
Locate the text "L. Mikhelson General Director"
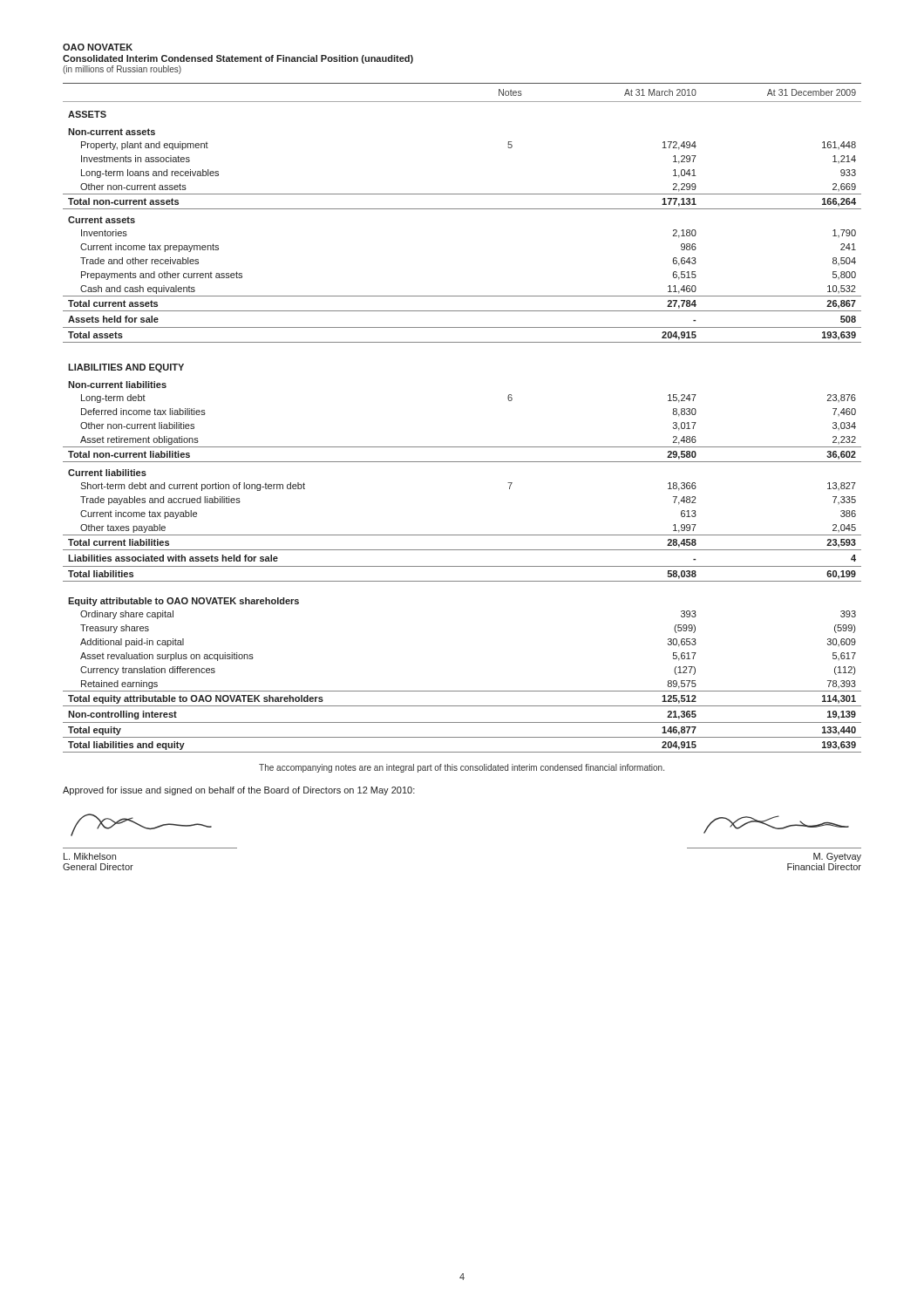point(141,825)
